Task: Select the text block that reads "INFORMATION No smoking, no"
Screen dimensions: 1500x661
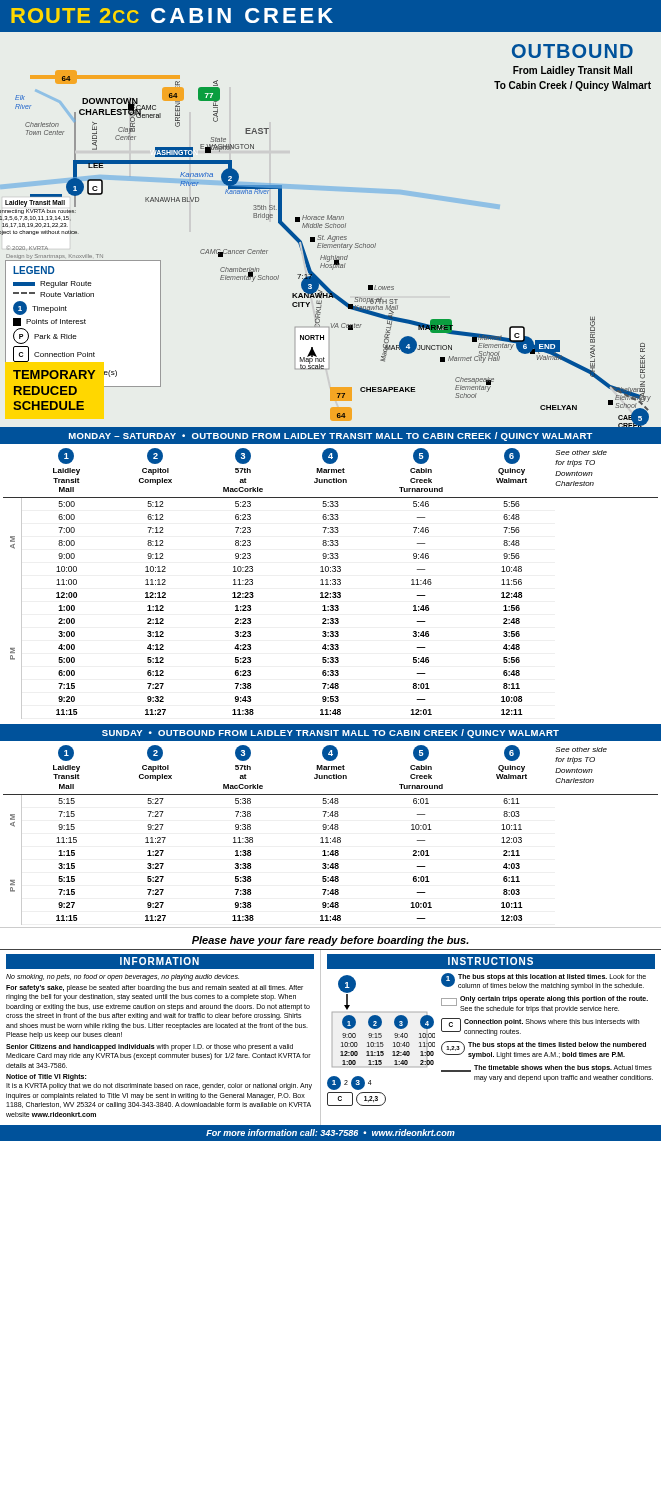Action: [160, 1036]
